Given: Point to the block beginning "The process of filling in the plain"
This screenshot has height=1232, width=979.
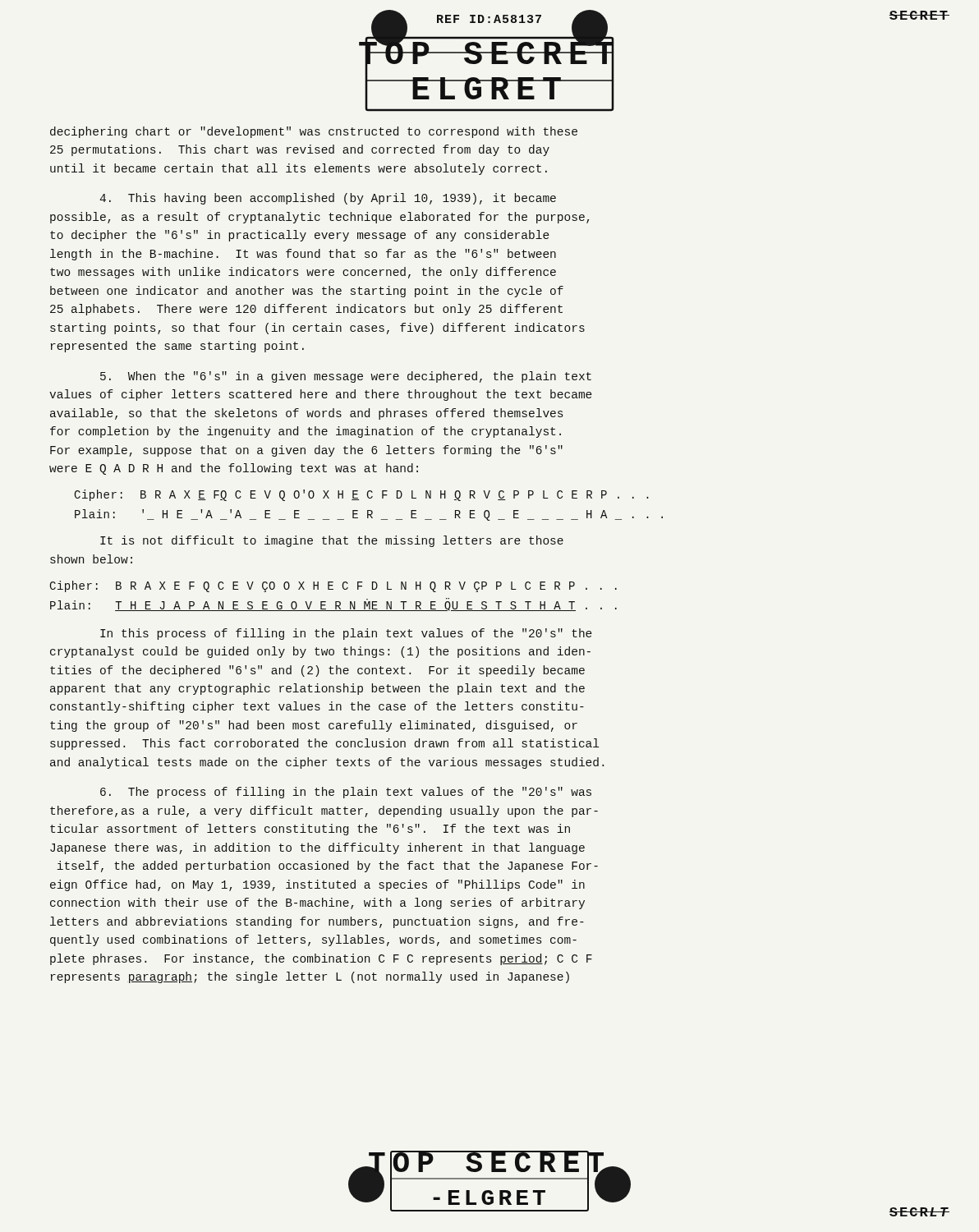Looking at the screenshot, I should [324, 885].
